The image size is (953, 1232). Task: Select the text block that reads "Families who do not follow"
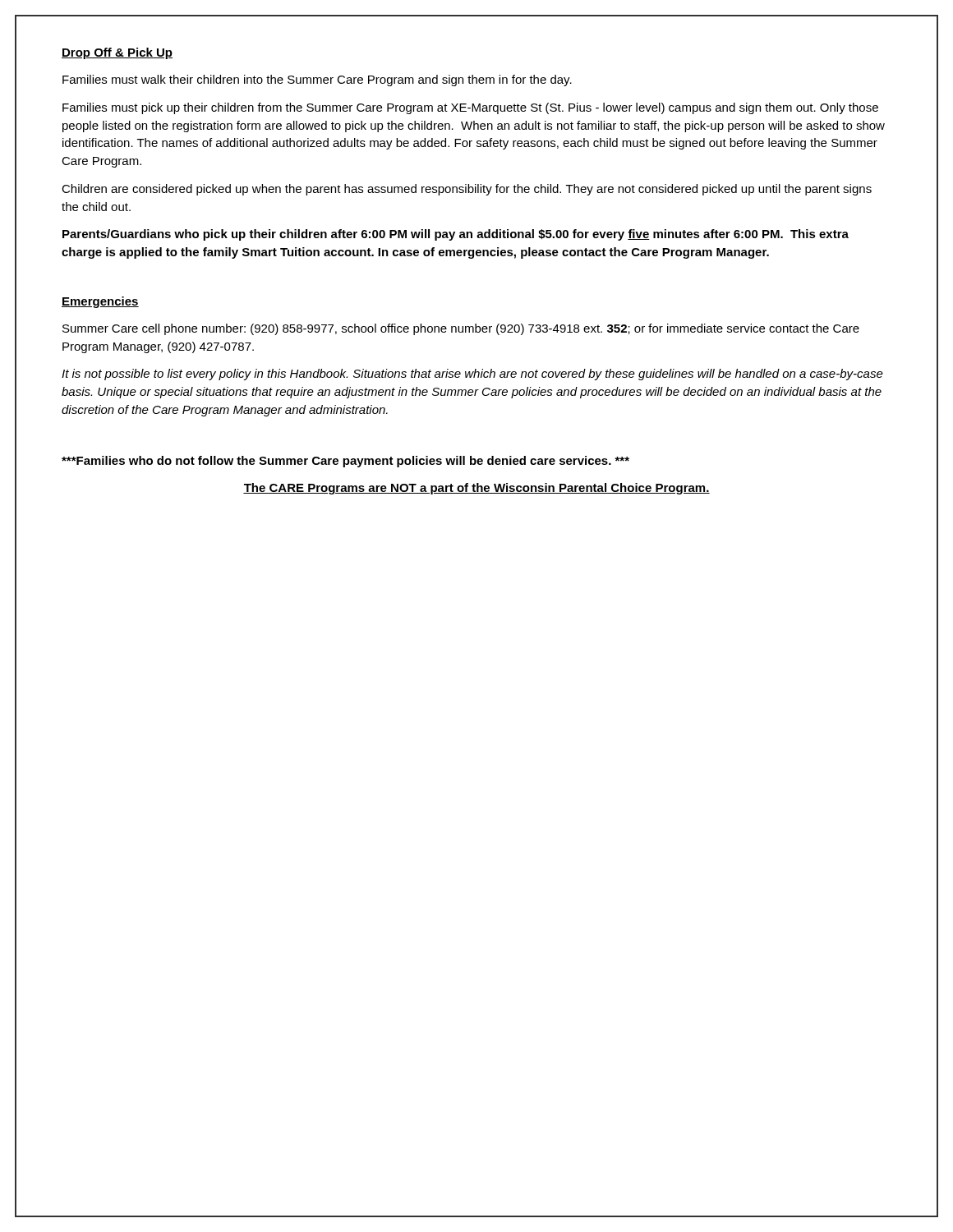point(476,460)
